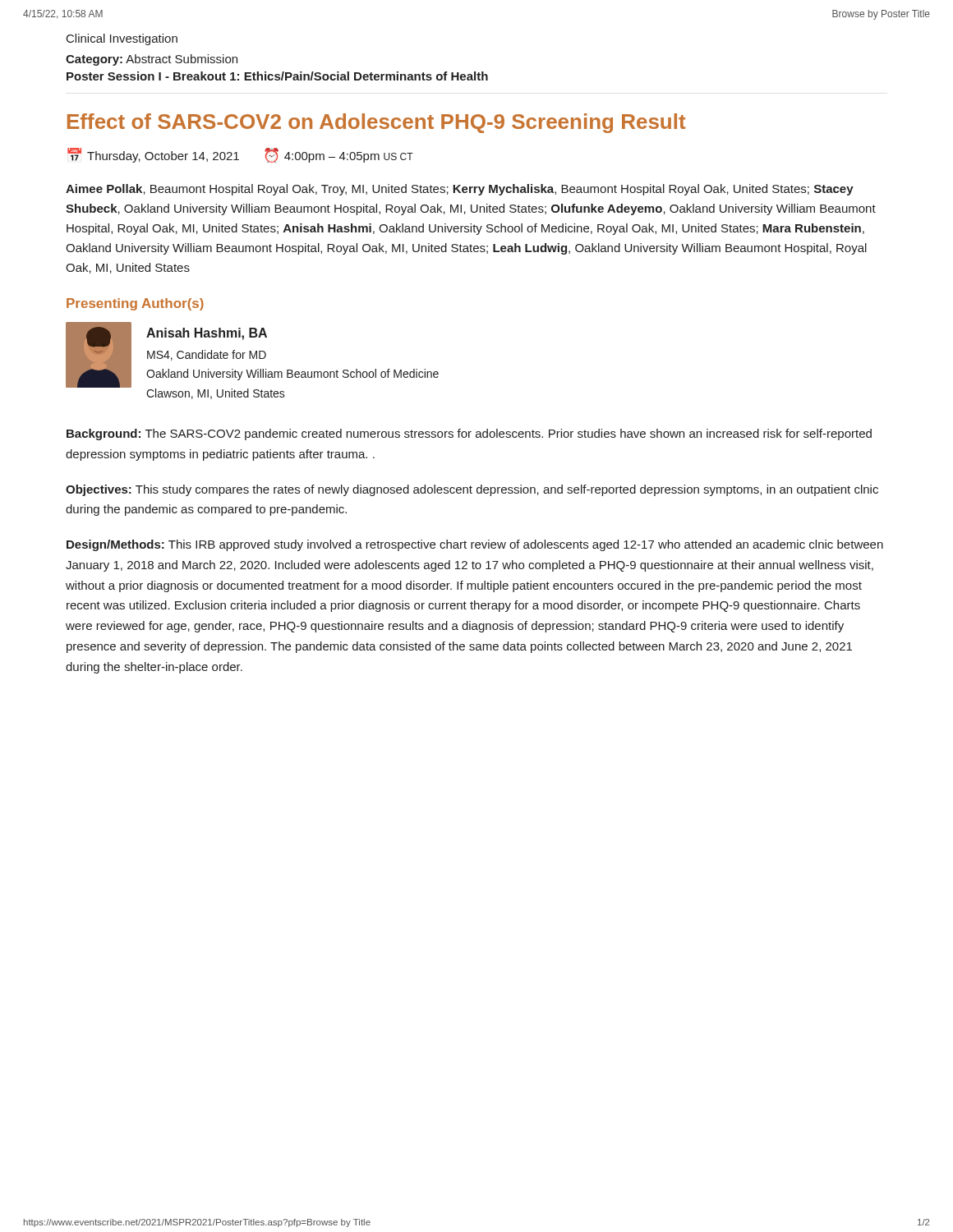Click where it says "Category: Abstract Submission"

pos(152,59)
